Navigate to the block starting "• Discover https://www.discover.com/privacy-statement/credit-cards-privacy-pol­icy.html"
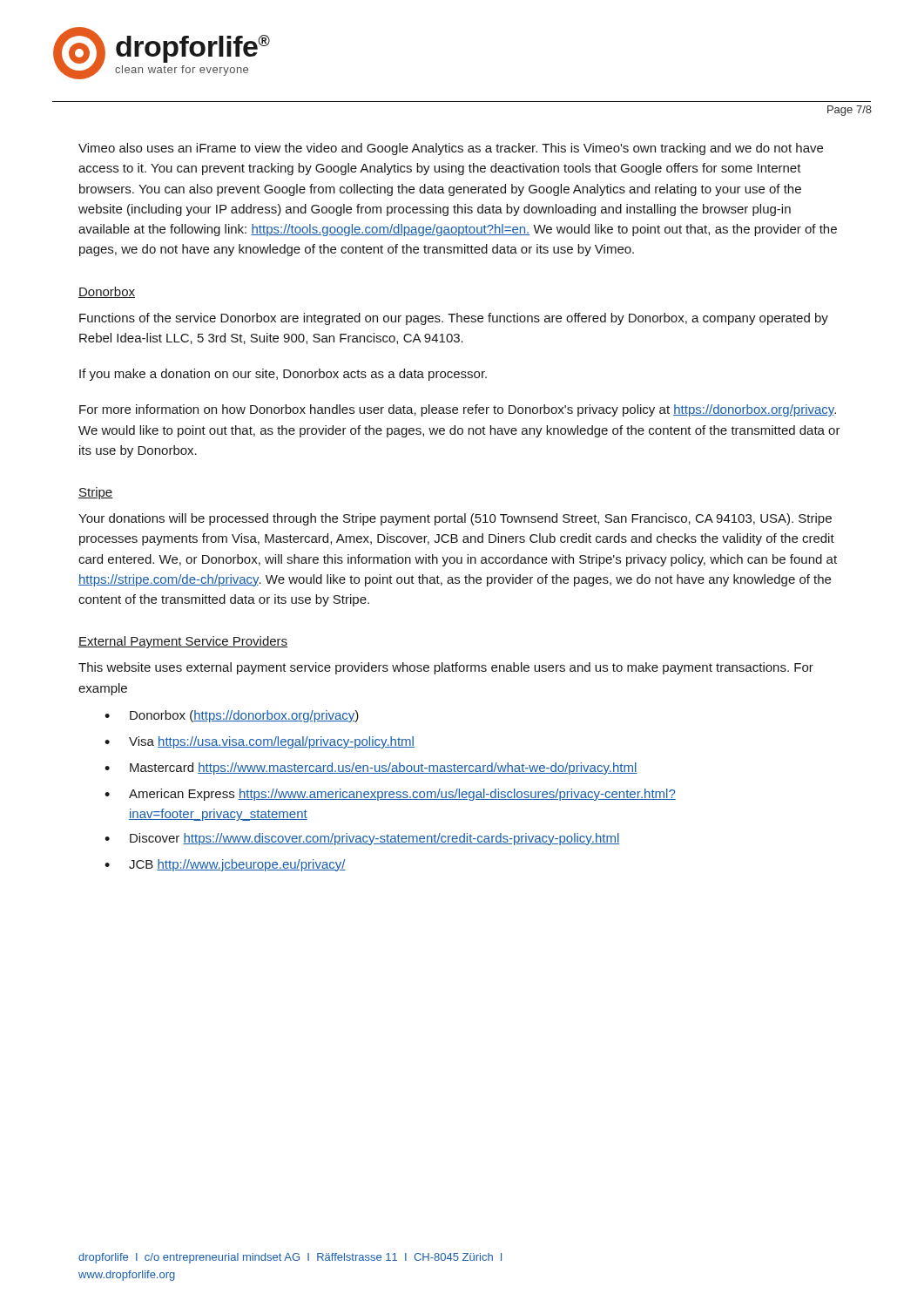Screen dimensions: 1307x924 (x=475, y=839)
